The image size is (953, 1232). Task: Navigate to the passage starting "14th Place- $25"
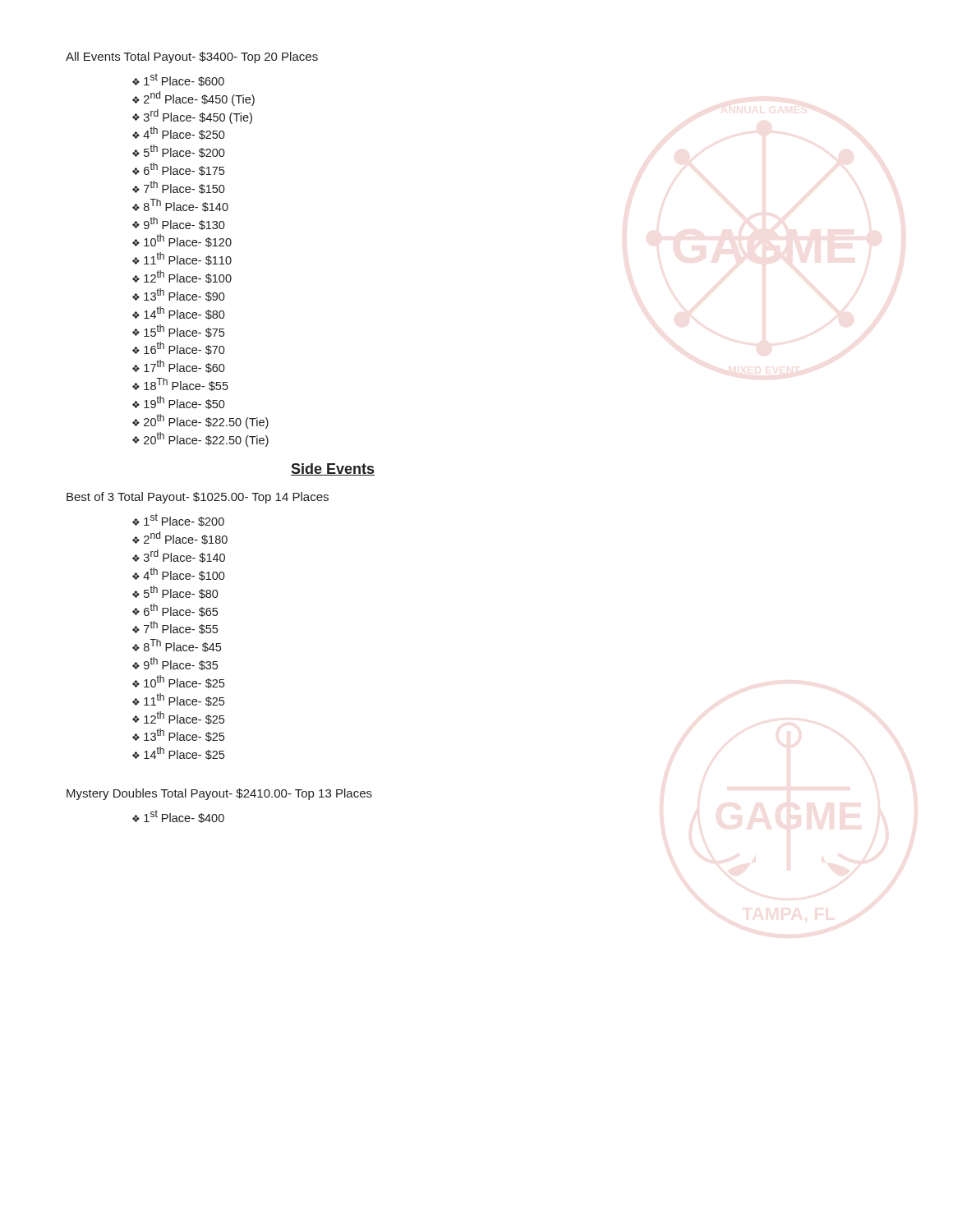[x=184, y=753]
